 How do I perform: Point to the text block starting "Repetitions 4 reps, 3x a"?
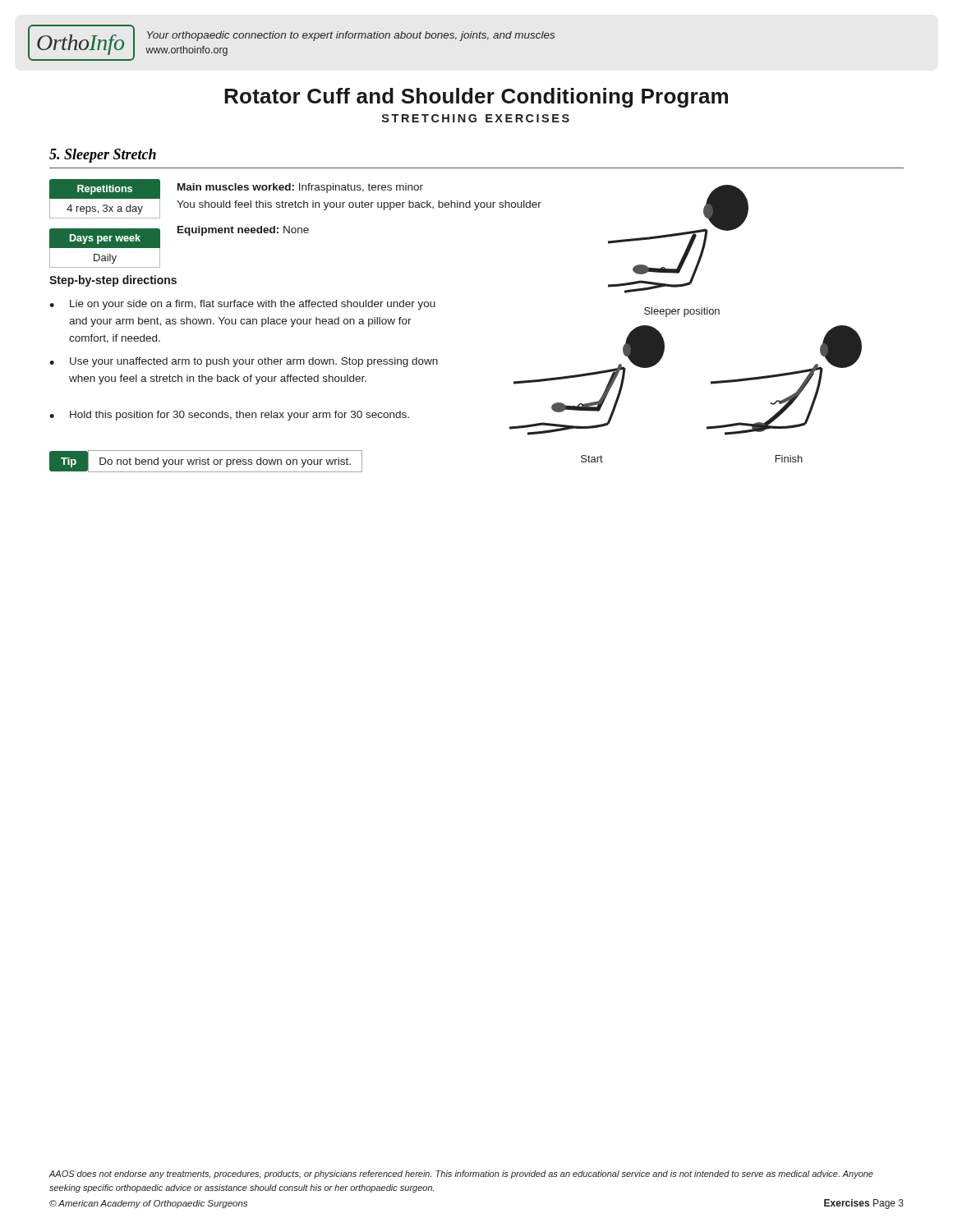[x=105, y=223]
